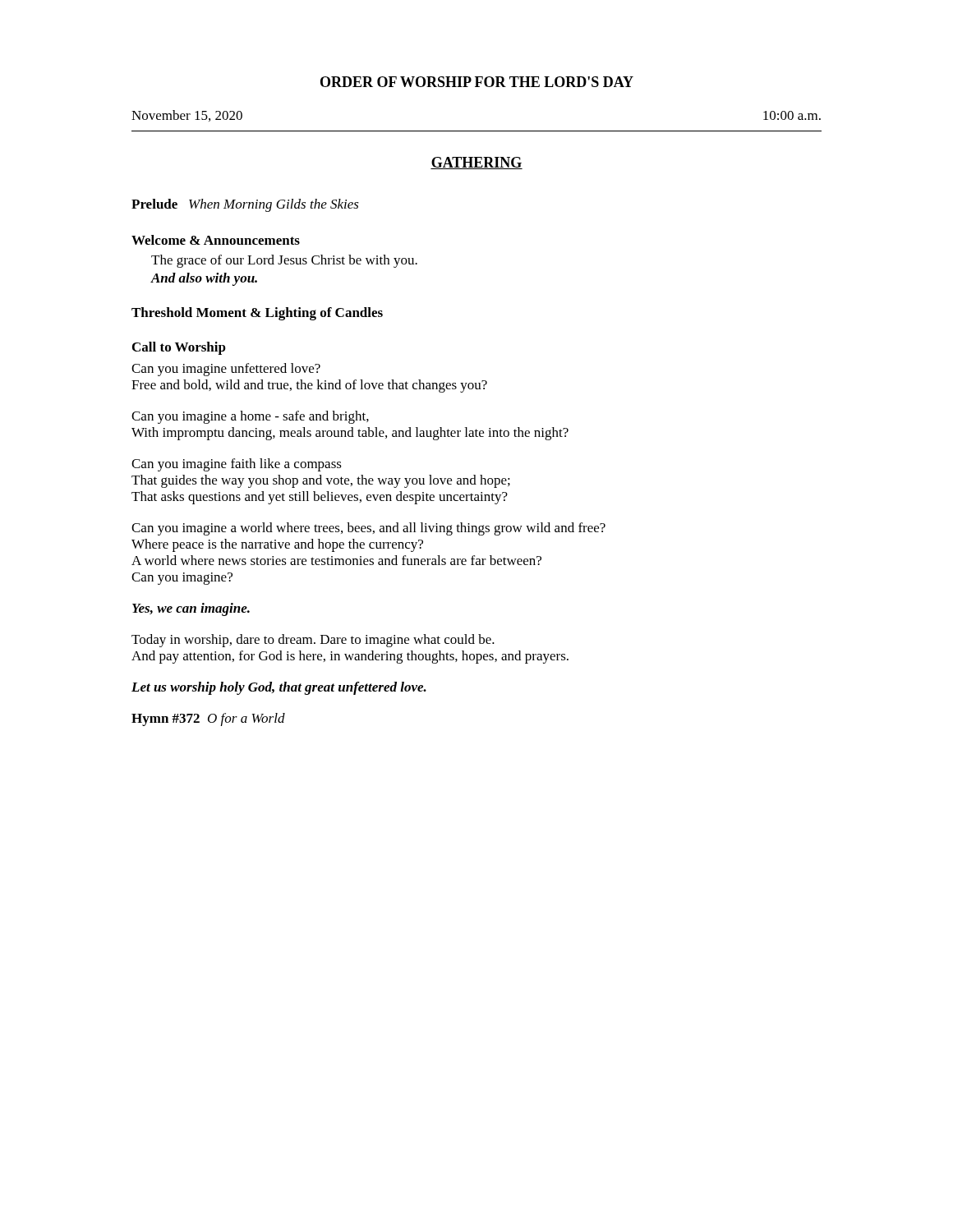Image resolution: width=953 pixels, height=1232 pixels.
Task: Click on the text block with the text "Can you imagine faith like a compass That"
Action: 321,480
